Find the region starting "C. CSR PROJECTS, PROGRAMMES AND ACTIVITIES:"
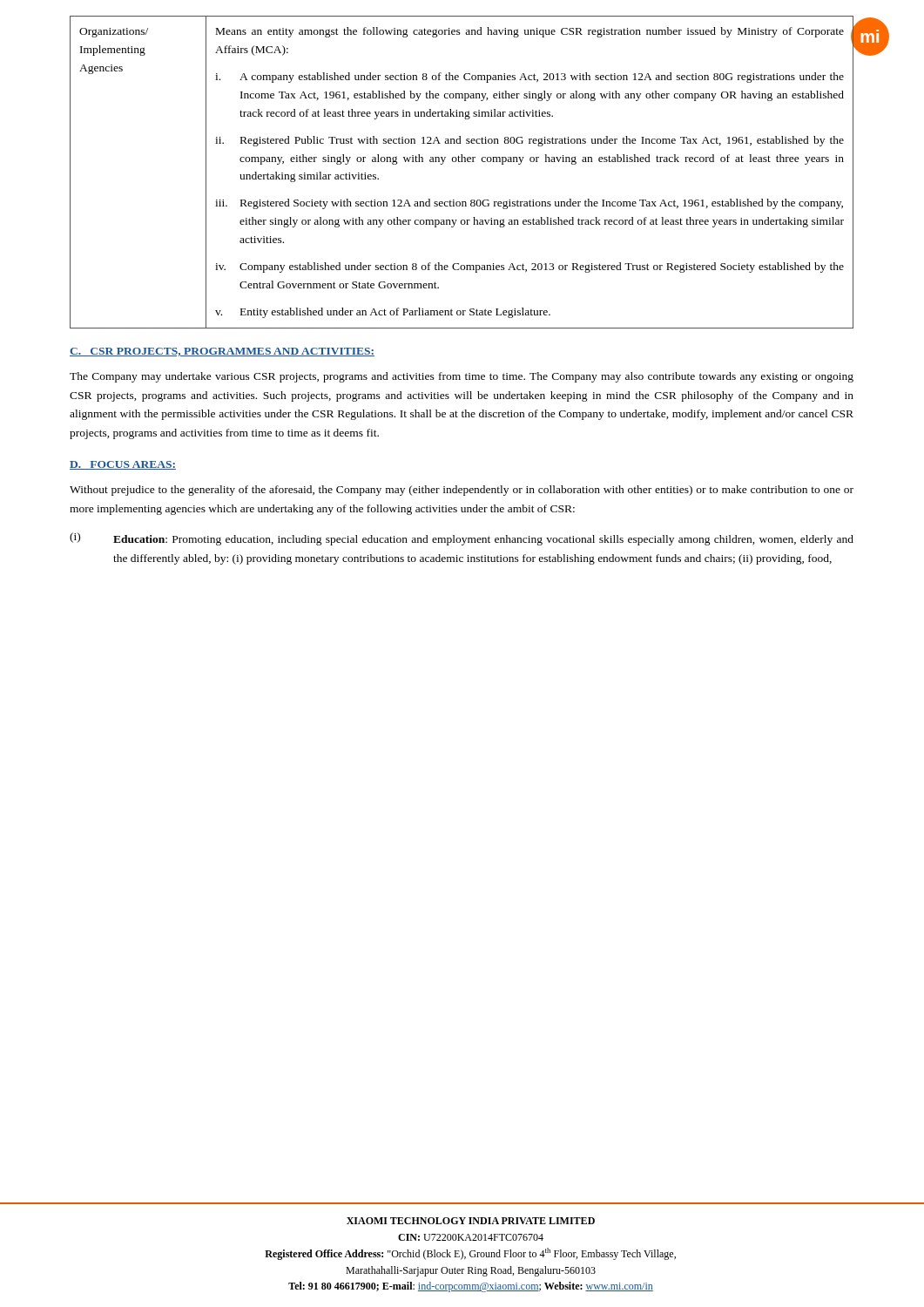924x1307 pixels. (222, 351)
